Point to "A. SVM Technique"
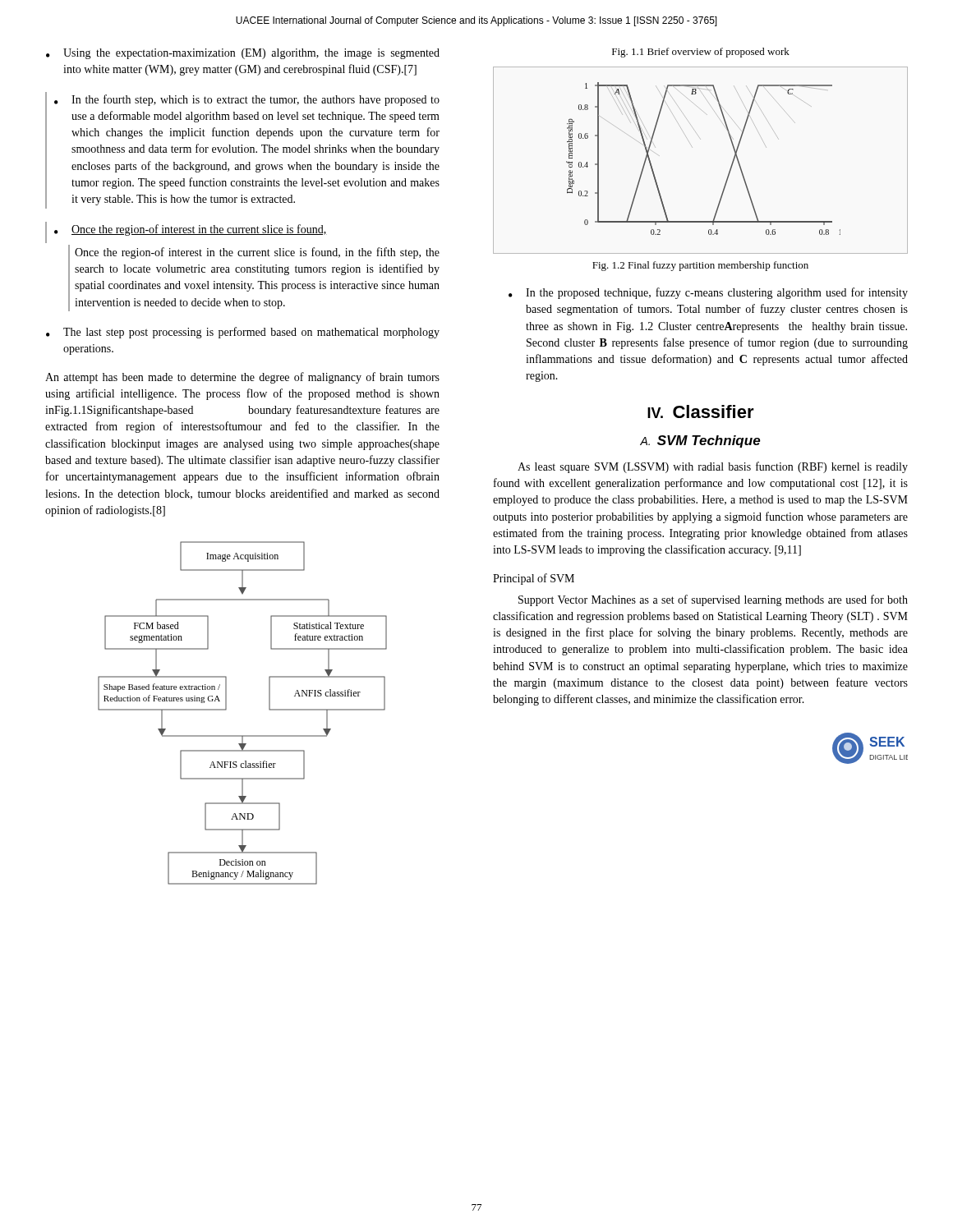 [x=700, y=441]
